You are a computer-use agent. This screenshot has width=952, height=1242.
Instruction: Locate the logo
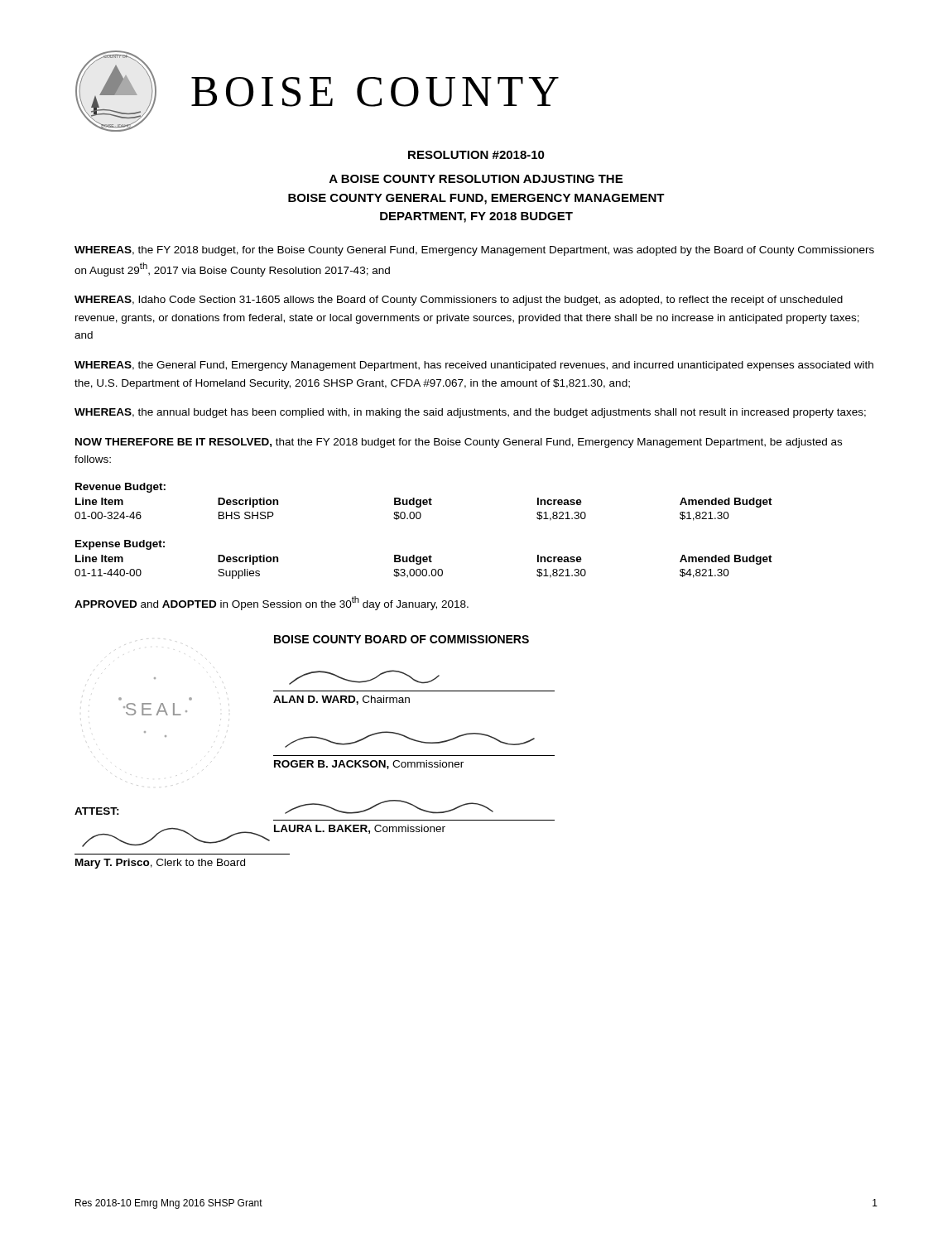coord(116,91)
